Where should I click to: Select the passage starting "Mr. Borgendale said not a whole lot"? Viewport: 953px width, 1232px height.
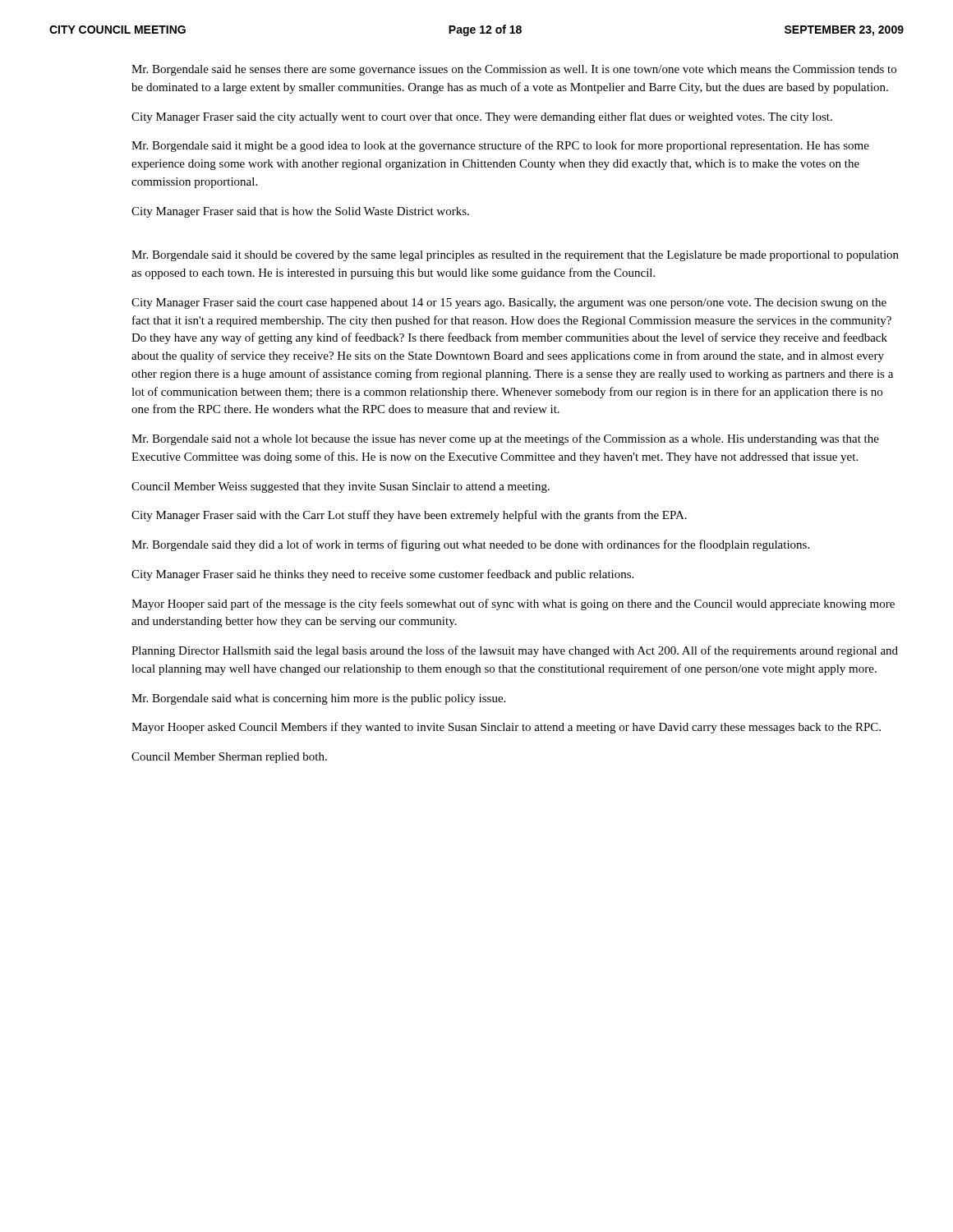505,448
